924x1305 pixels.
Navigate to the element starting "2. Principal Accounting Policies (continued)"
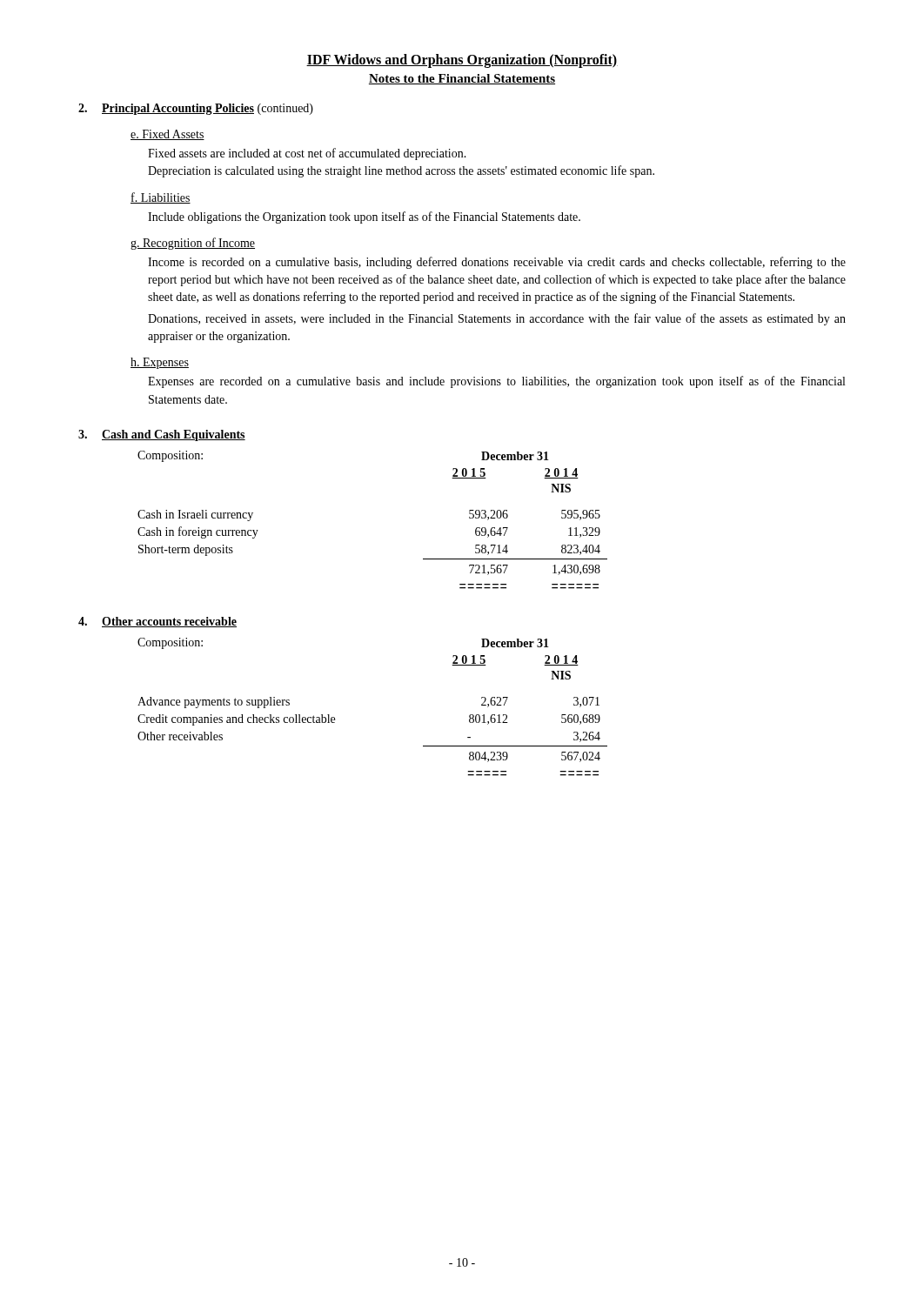(x=196, y=109)
